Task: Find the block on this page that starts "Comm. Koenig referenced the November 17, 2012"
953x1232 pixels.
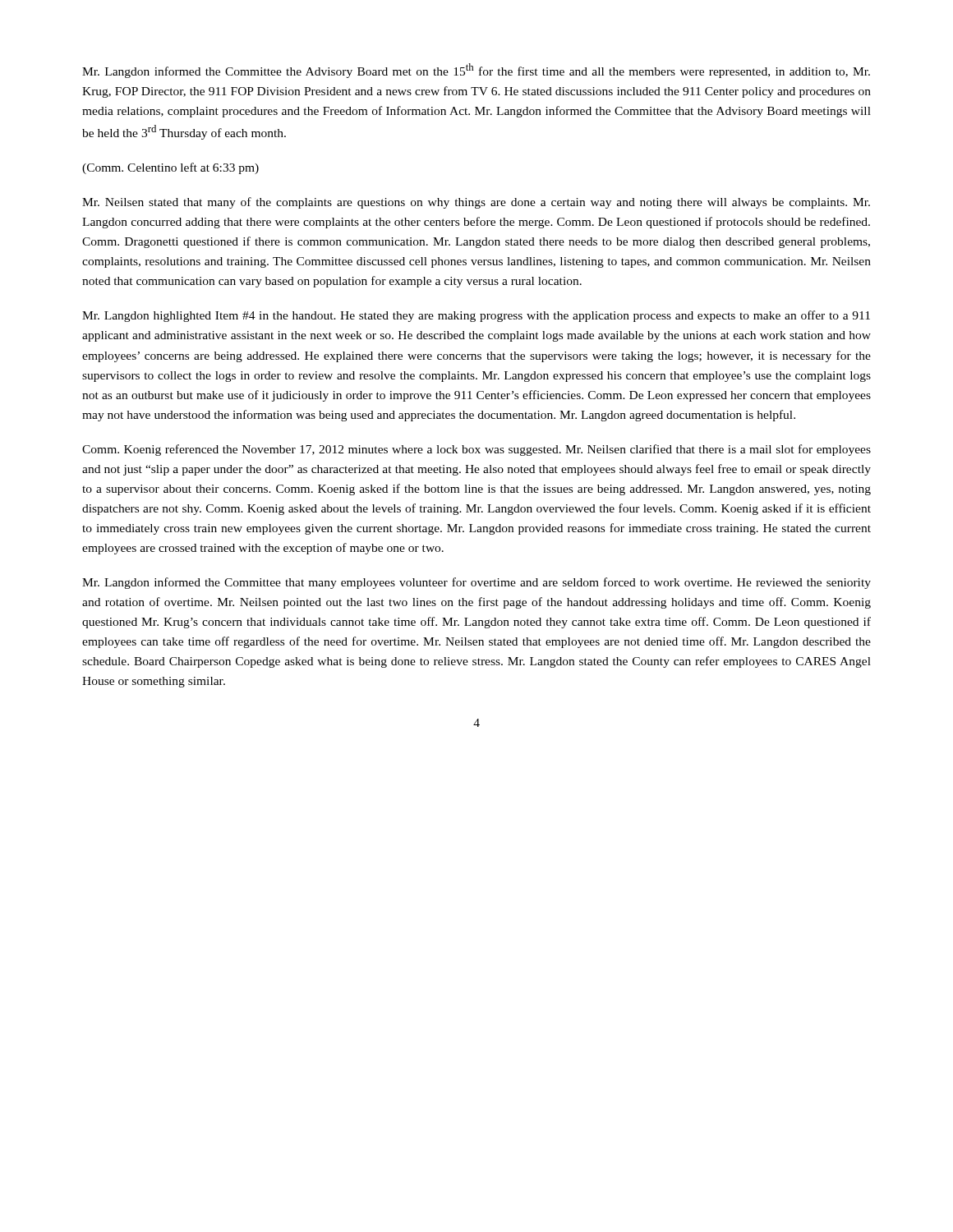Action: point(476,498)
